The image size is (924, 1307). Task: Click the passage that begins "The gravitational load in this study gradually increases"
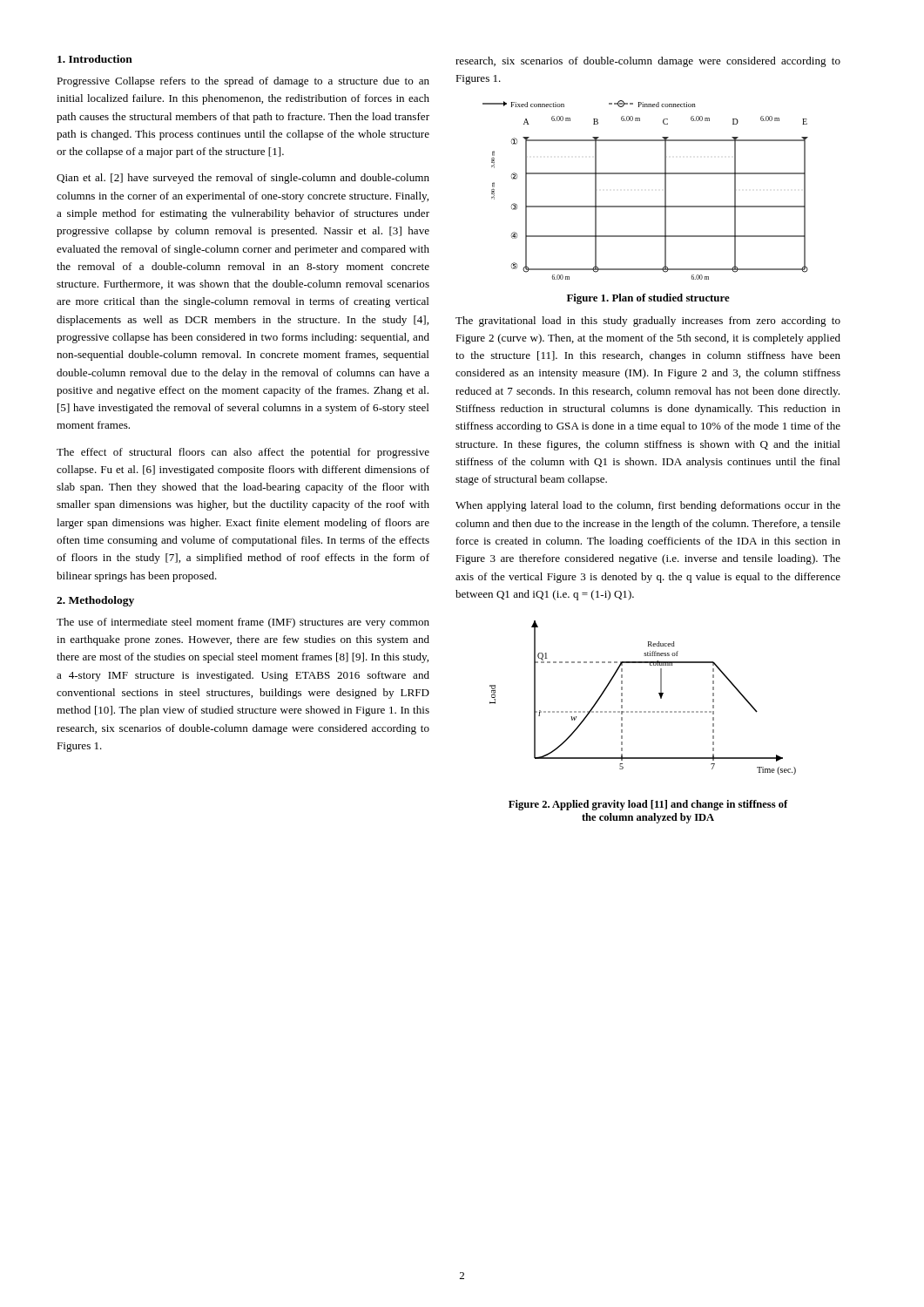(x=648, y=399)
